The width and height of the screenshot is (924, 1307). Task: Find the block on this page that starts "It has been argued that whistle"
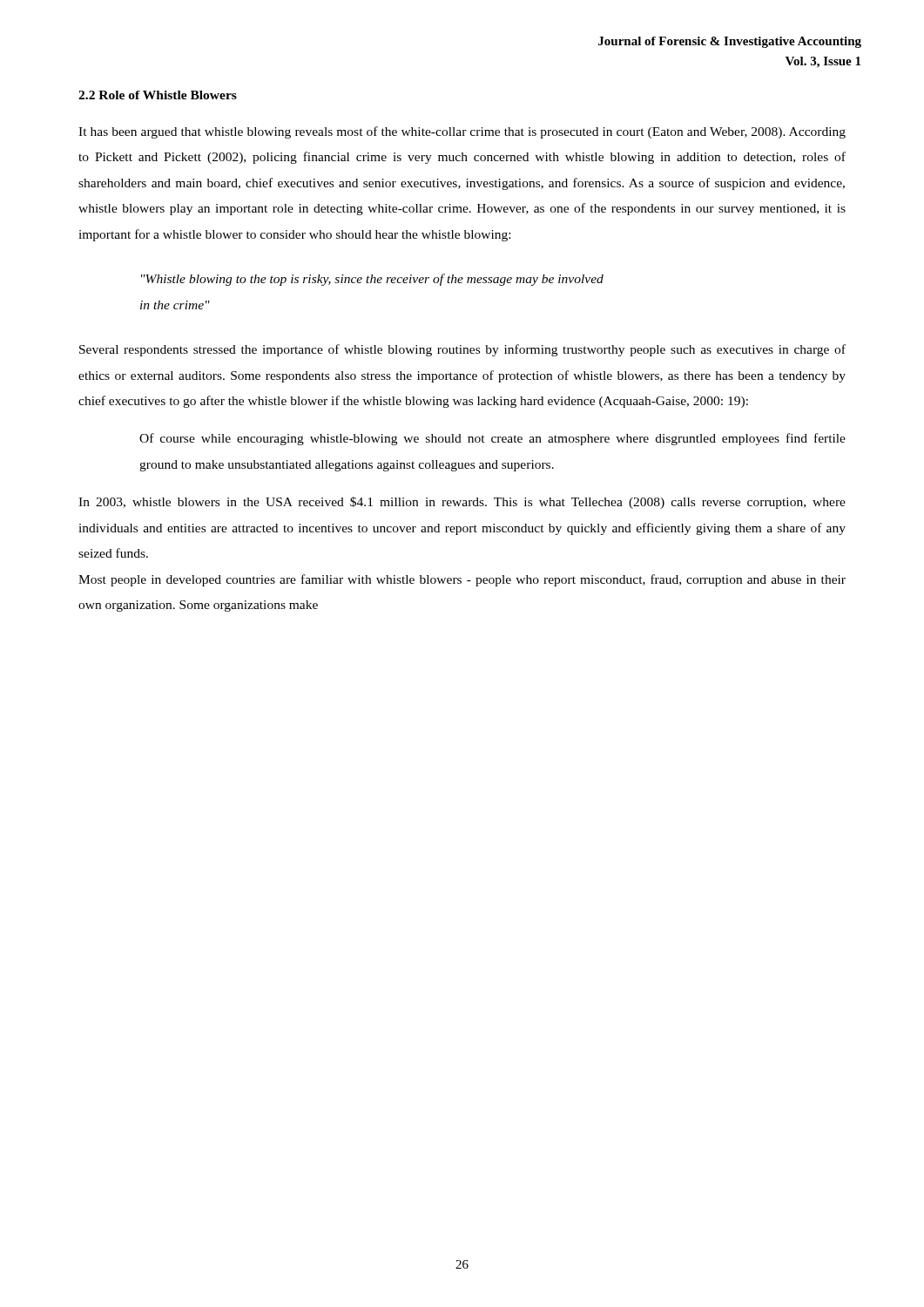[x=462, y=183]
